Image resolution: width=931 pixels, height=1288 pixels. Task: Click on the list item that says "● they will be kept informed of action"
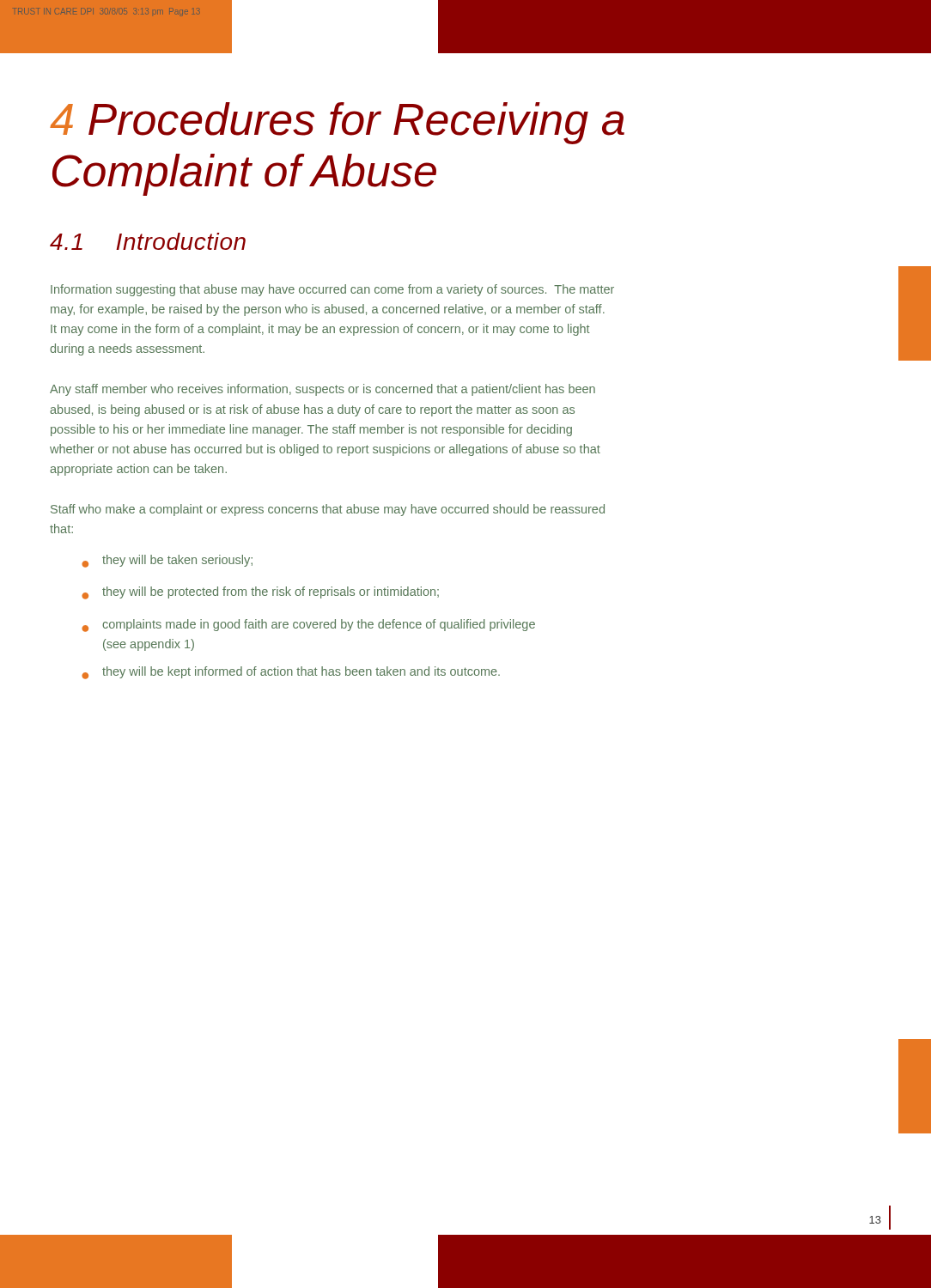click(364, 675)
